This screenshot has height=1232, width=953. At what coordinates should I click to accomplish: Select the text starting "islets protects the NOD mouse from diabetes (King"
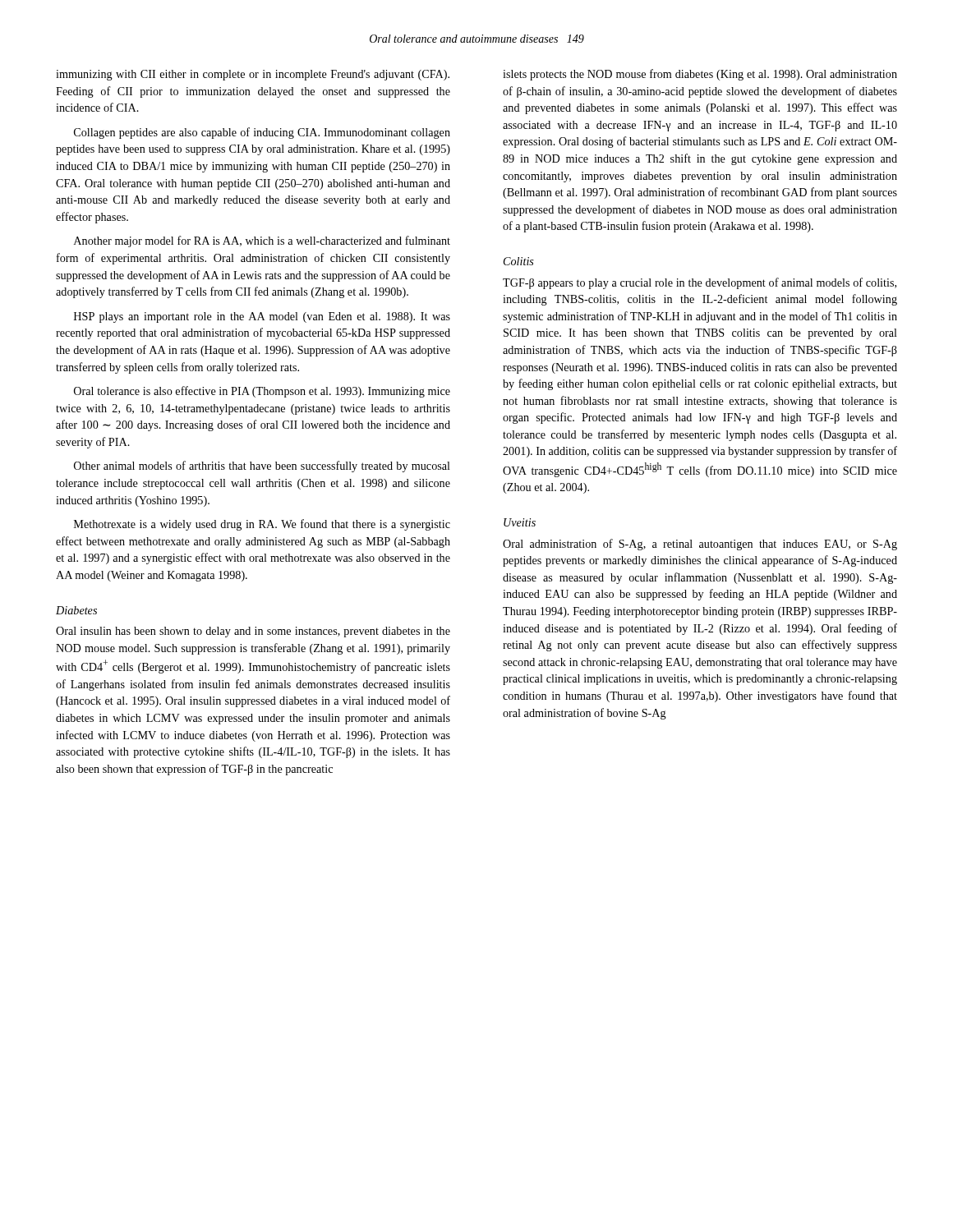pyautogui.click(x=700, y=150)
